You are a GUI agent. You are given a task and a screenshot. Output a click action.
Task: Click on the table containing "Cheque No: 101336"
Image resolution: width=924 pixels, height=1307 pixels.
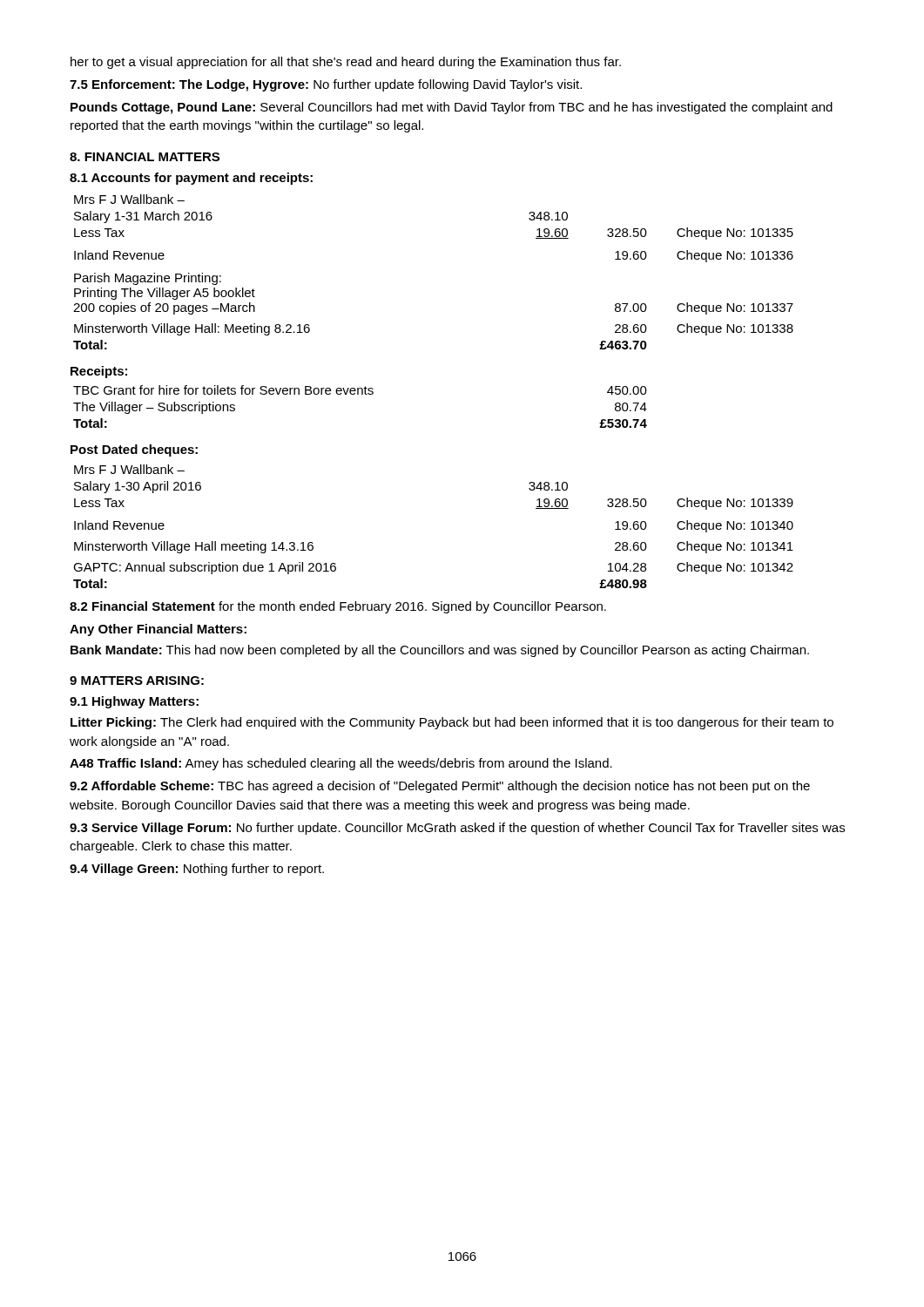click(462, 271)
